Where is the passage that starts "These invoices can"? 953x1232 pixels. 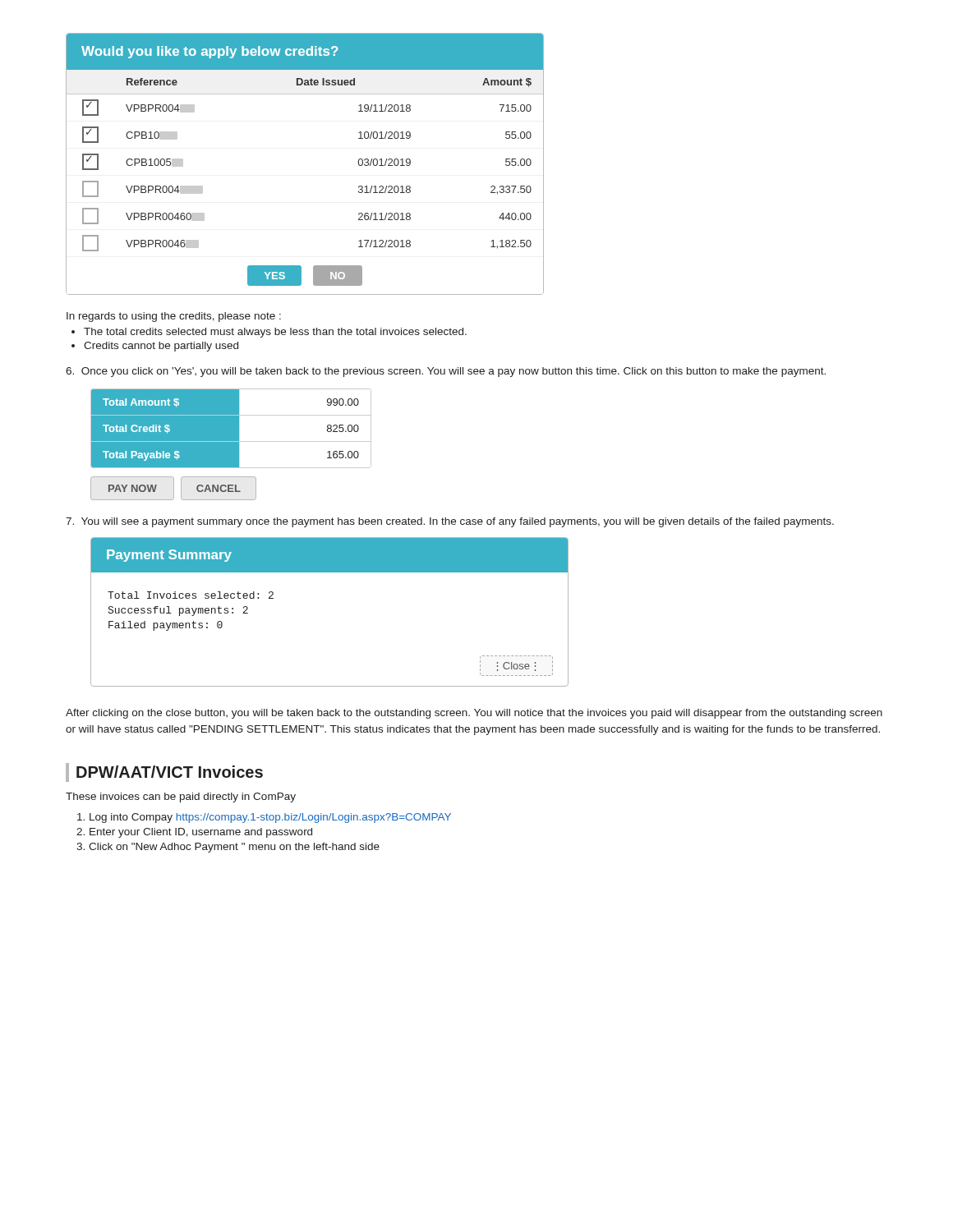click(x=181, y=796)
